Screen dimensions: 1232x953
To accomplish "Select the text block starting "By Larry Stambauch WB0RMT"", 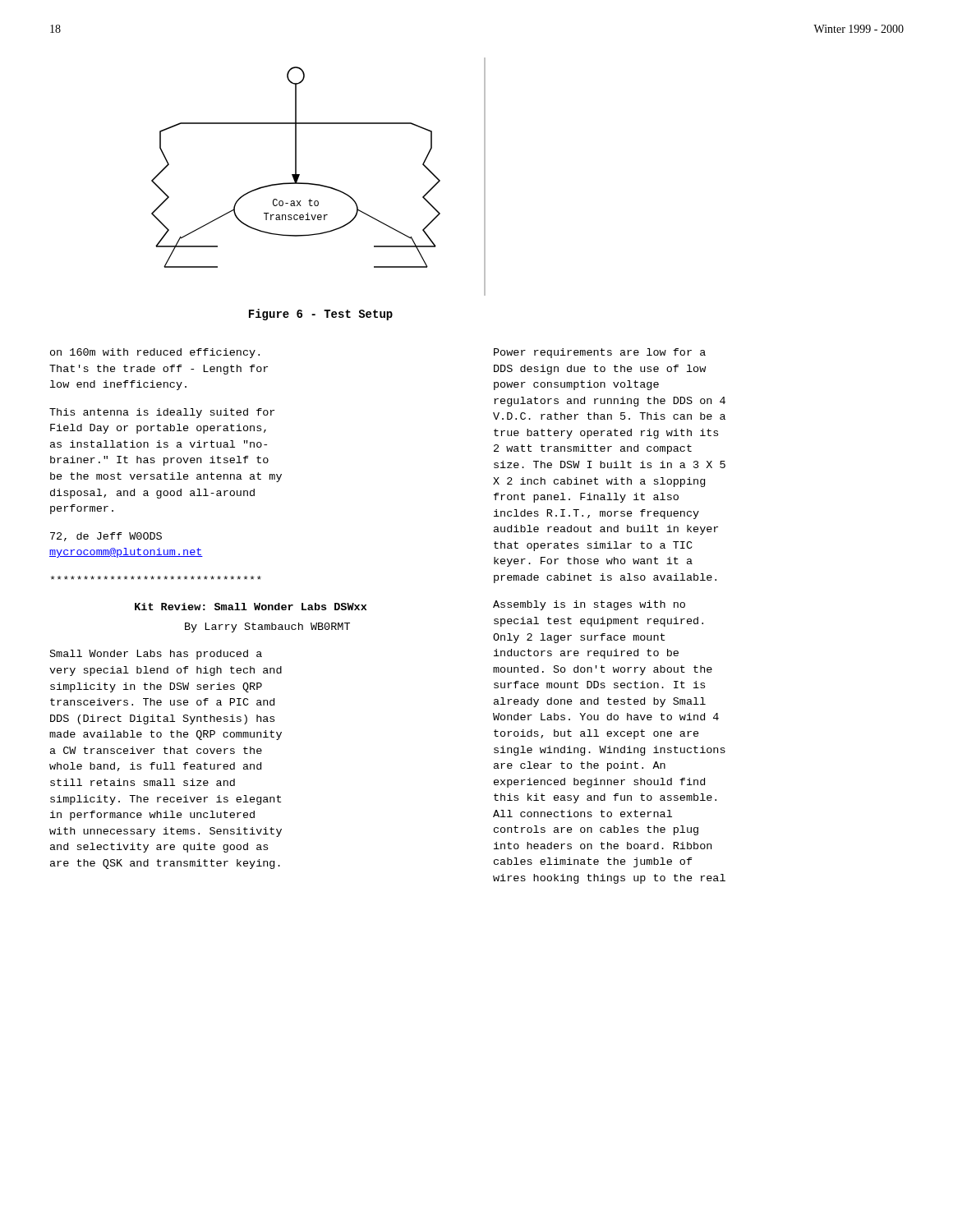I will pyautogui.click(x=251, y=627).
